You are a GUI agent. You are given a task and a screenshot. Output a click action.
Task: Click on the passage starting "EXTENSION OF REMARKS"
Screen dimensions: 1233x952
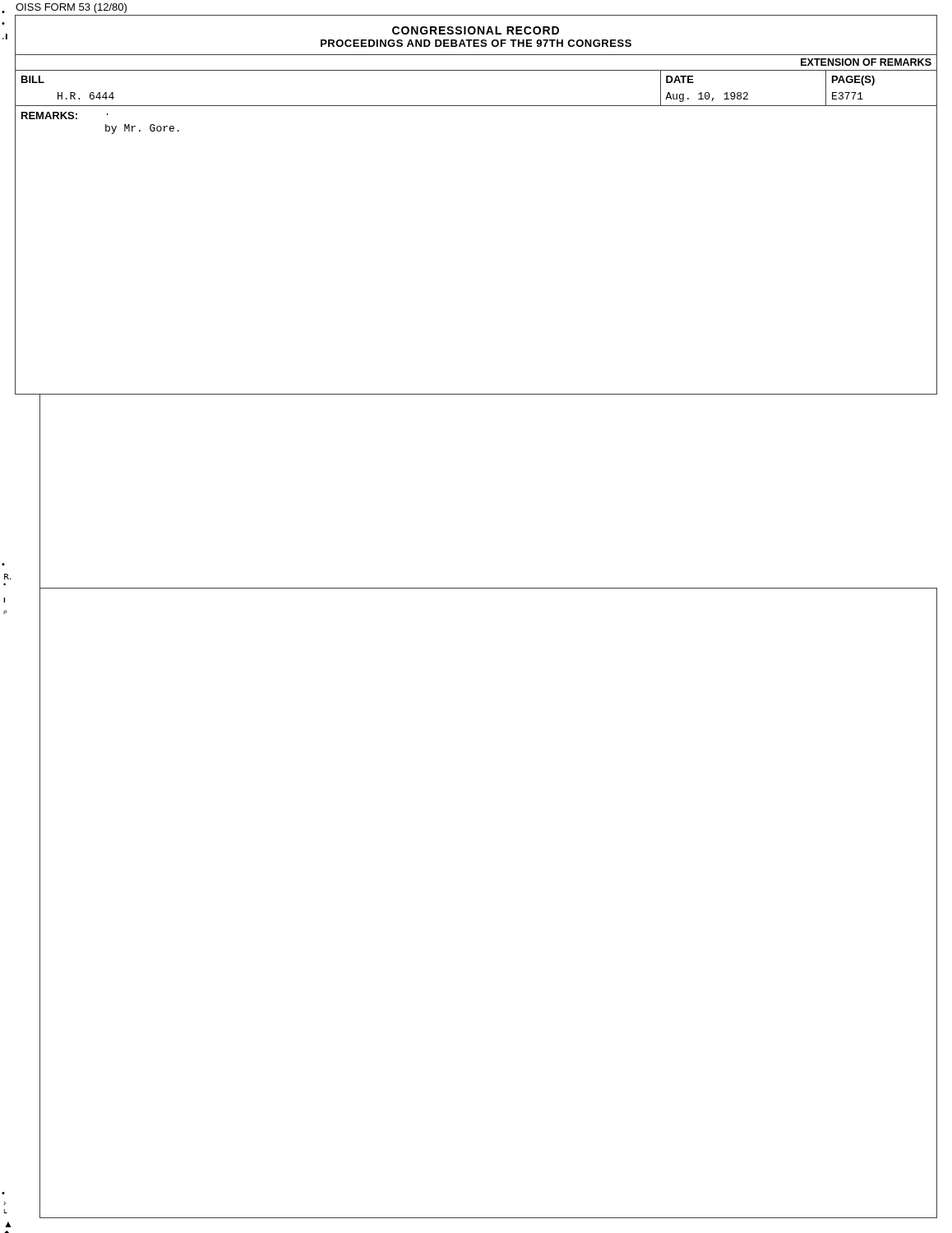[866, 62]
